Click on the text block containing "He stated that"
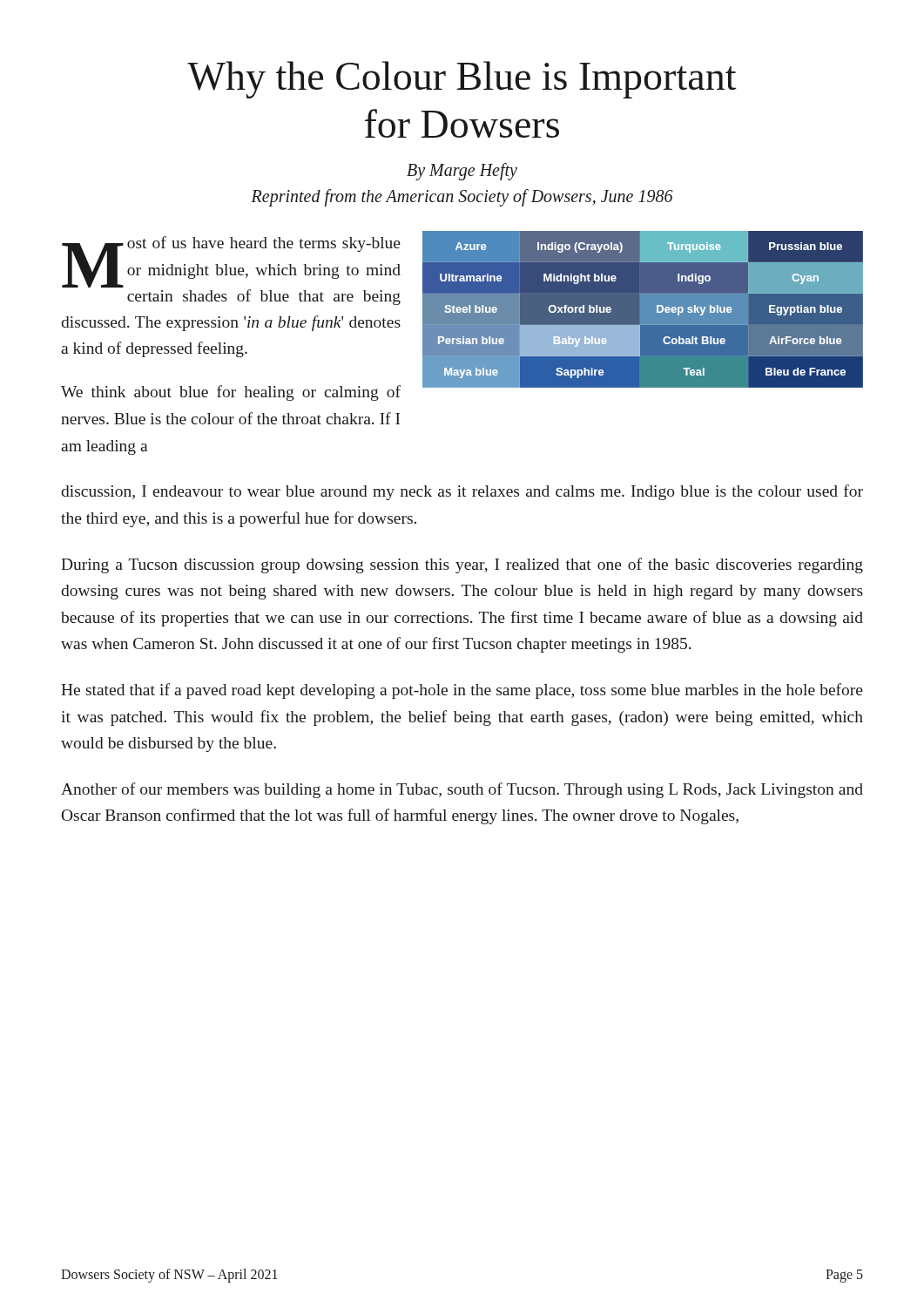This screenshot has height=1307, width=924. pos(462,716)
